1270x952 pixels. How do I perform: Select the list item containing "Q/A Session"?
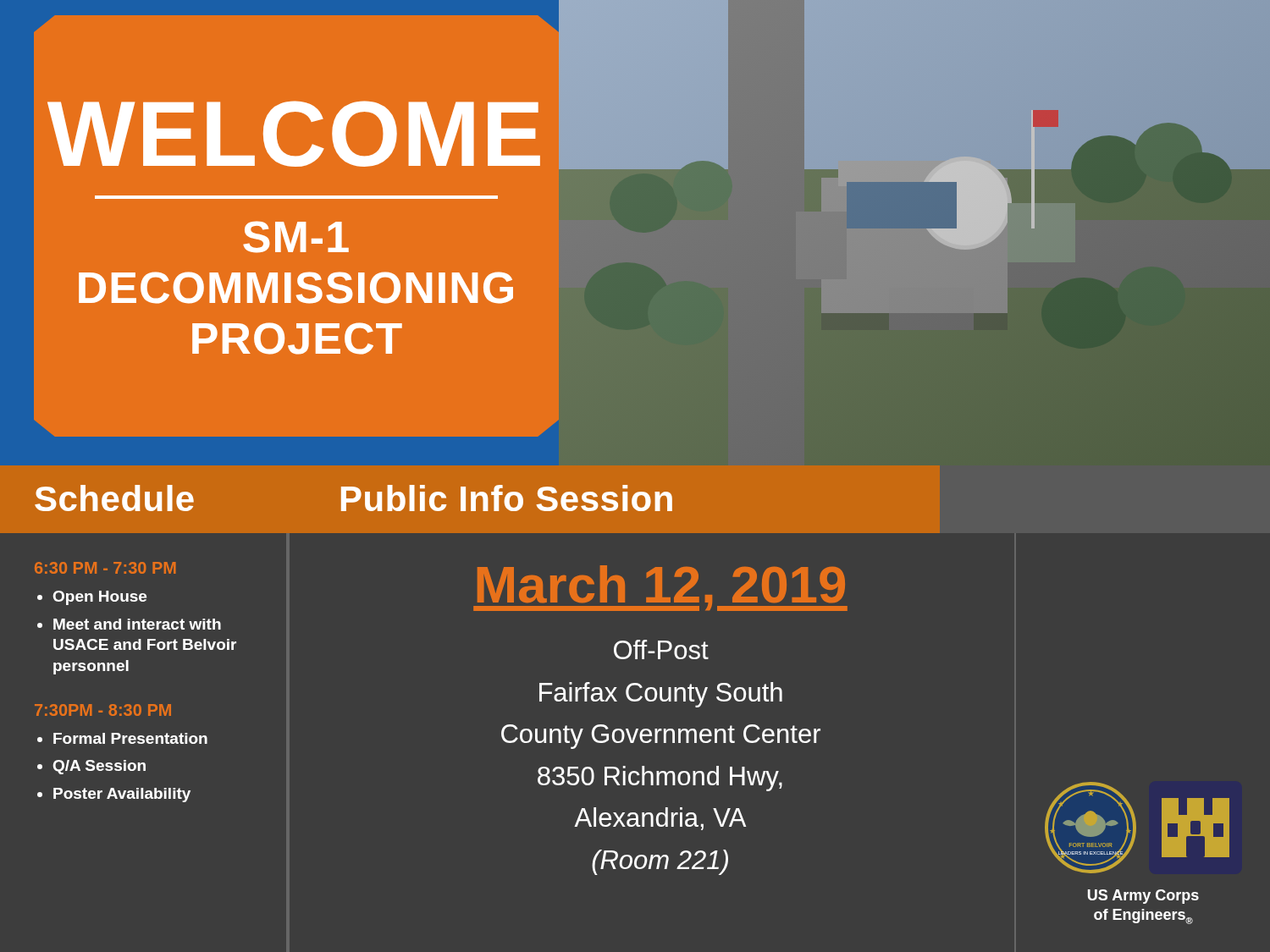tap(100, 766)
